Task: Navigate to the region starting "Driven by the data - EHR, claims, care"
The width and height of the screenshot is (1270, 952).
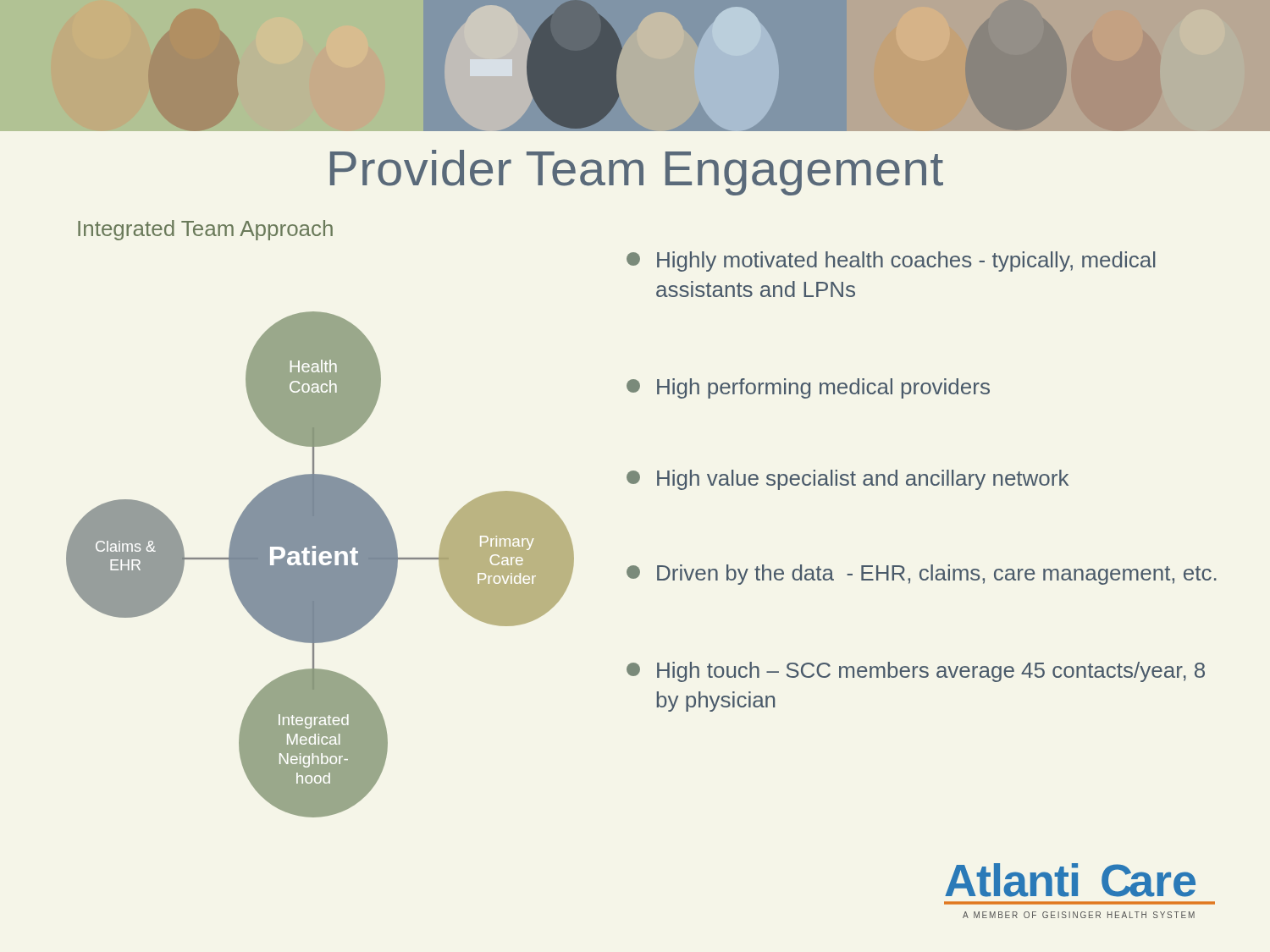Action: click(x=922, y=573)
